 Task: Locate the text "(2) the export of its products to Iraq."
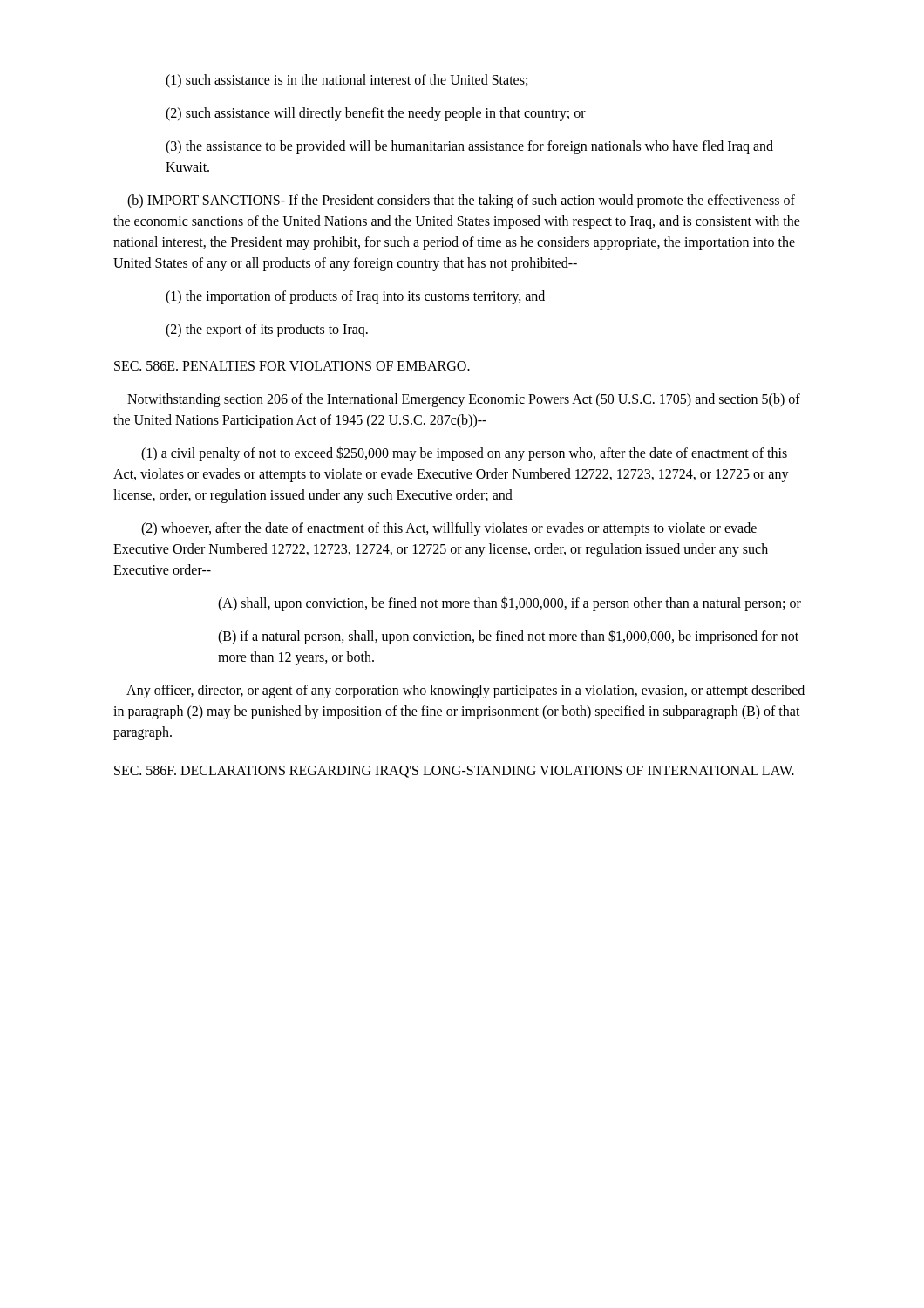click(267, 329)
